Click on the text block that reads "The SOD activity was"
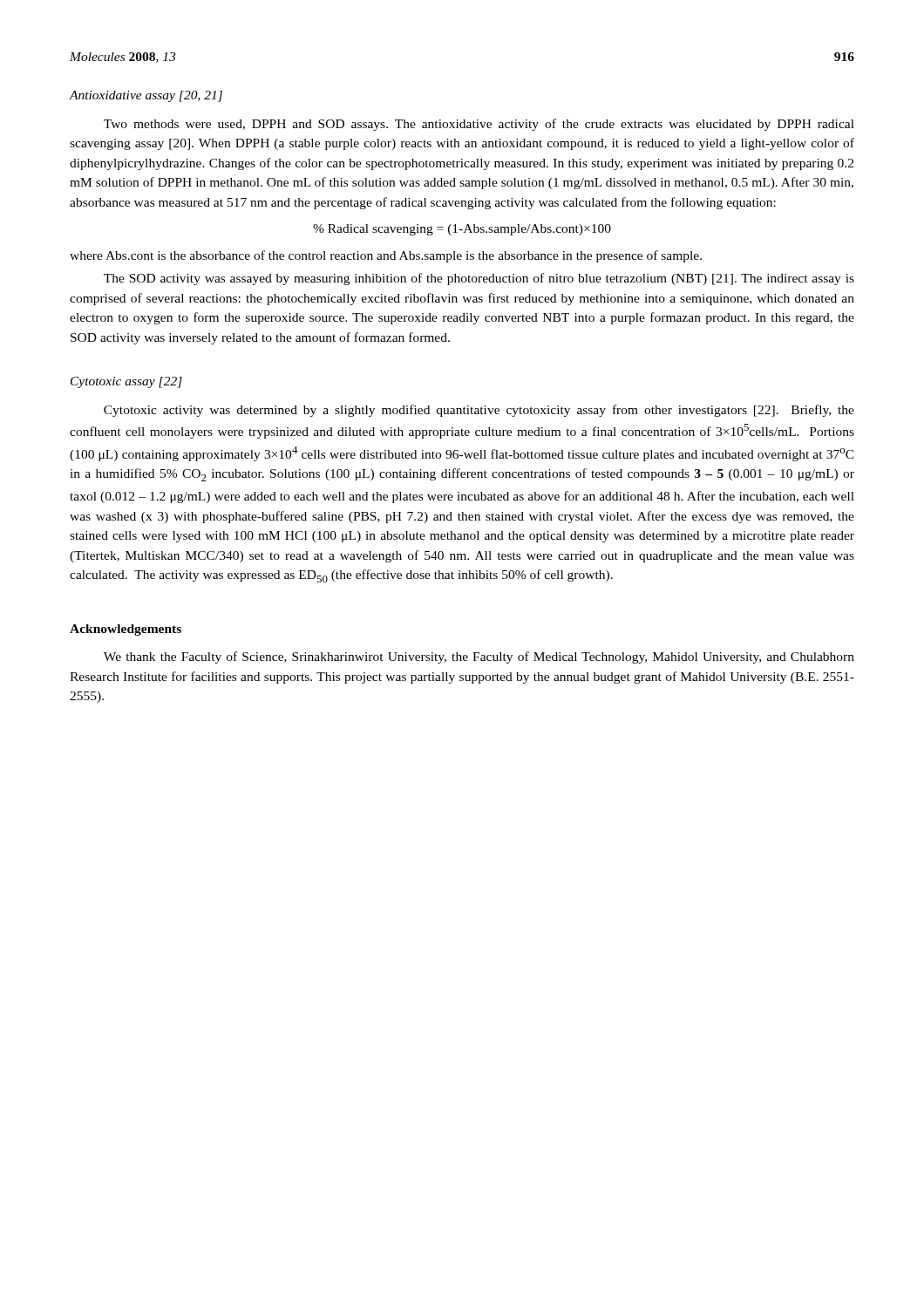924x1308 pixels. coord(462,307)
